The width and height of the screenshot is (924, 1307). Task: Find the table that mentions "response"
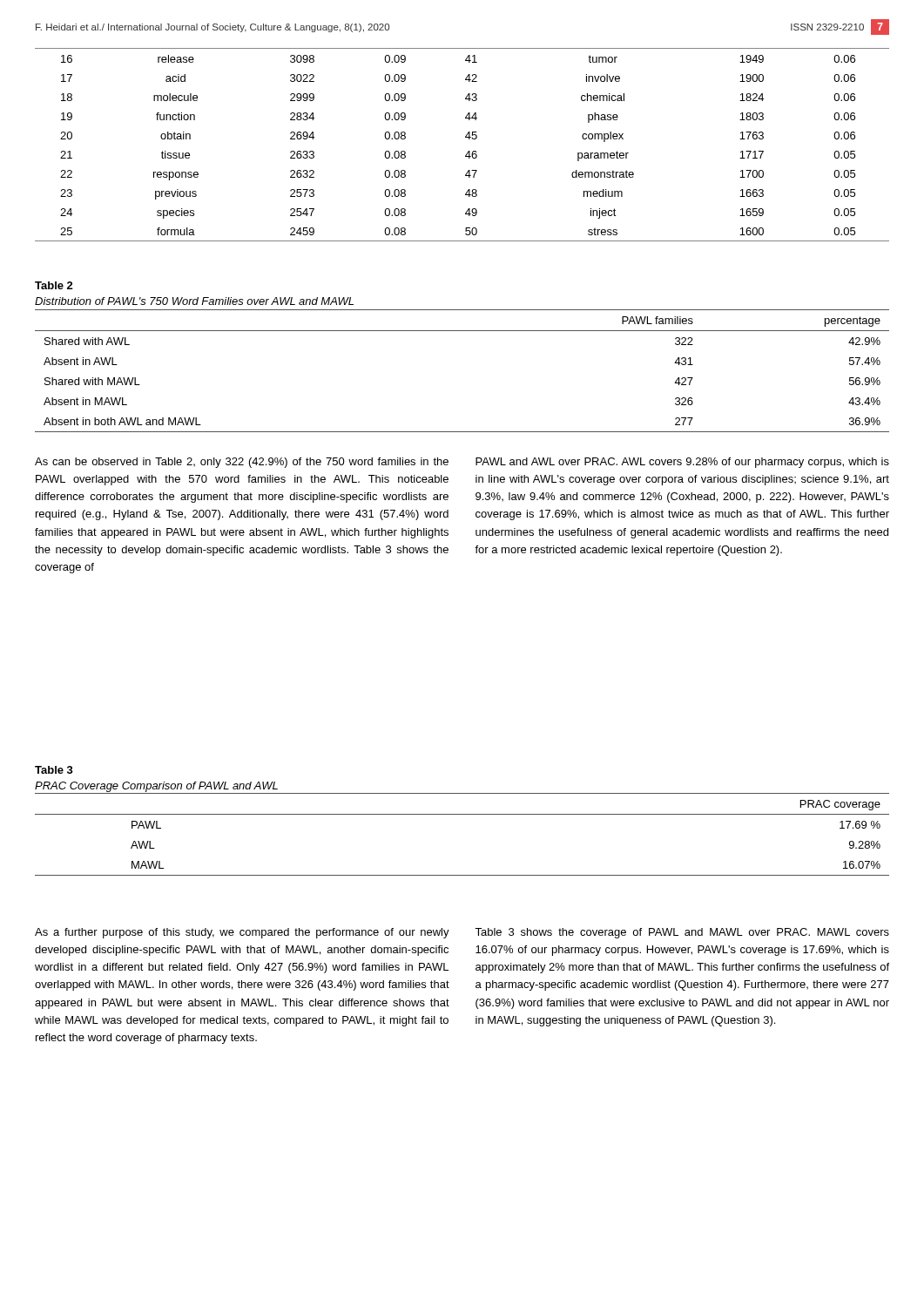pos(462,145)
